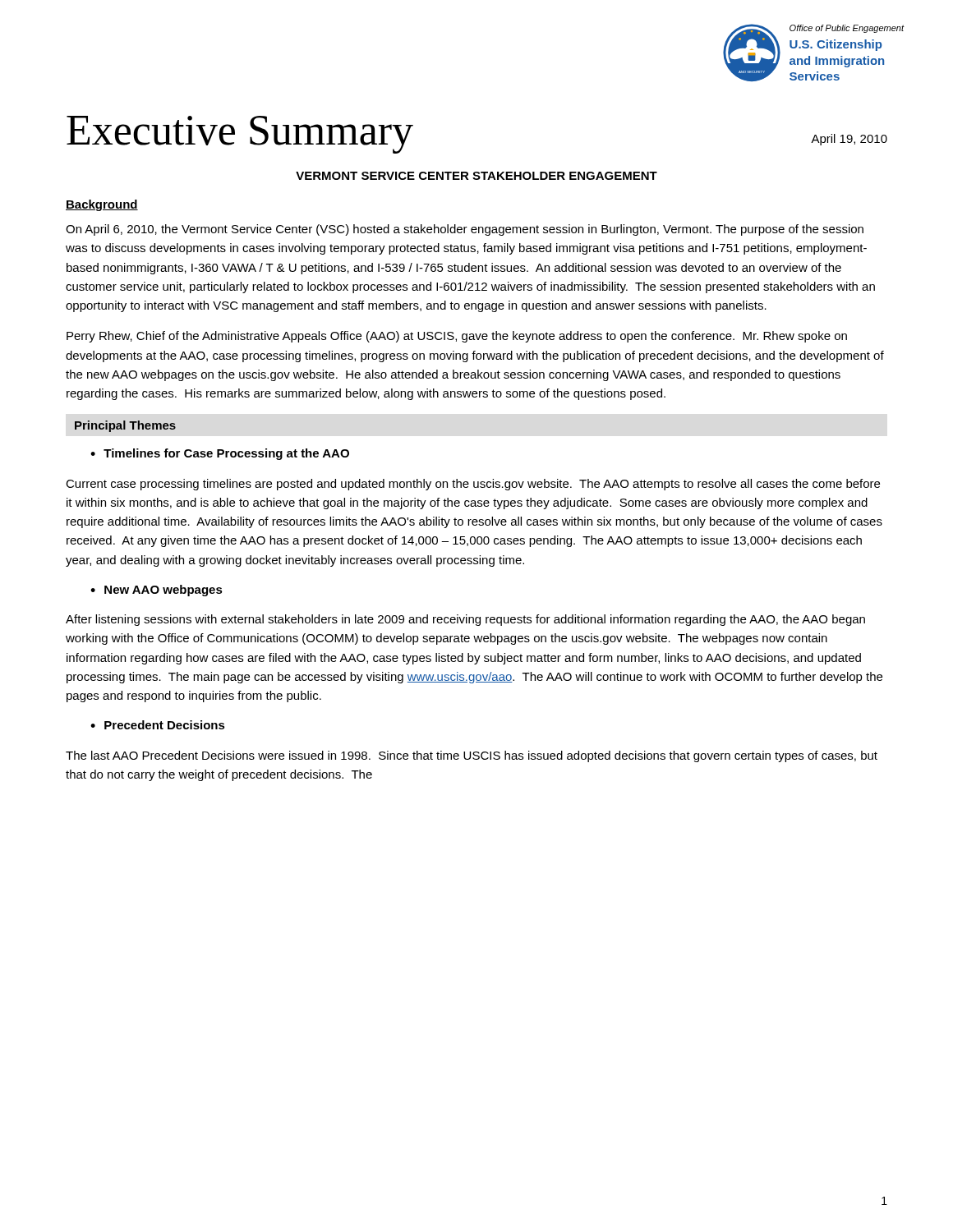Screen dimensions: 1232x953
Task: Select the text block starting "Principal Themes"
Action: point(125,425)
